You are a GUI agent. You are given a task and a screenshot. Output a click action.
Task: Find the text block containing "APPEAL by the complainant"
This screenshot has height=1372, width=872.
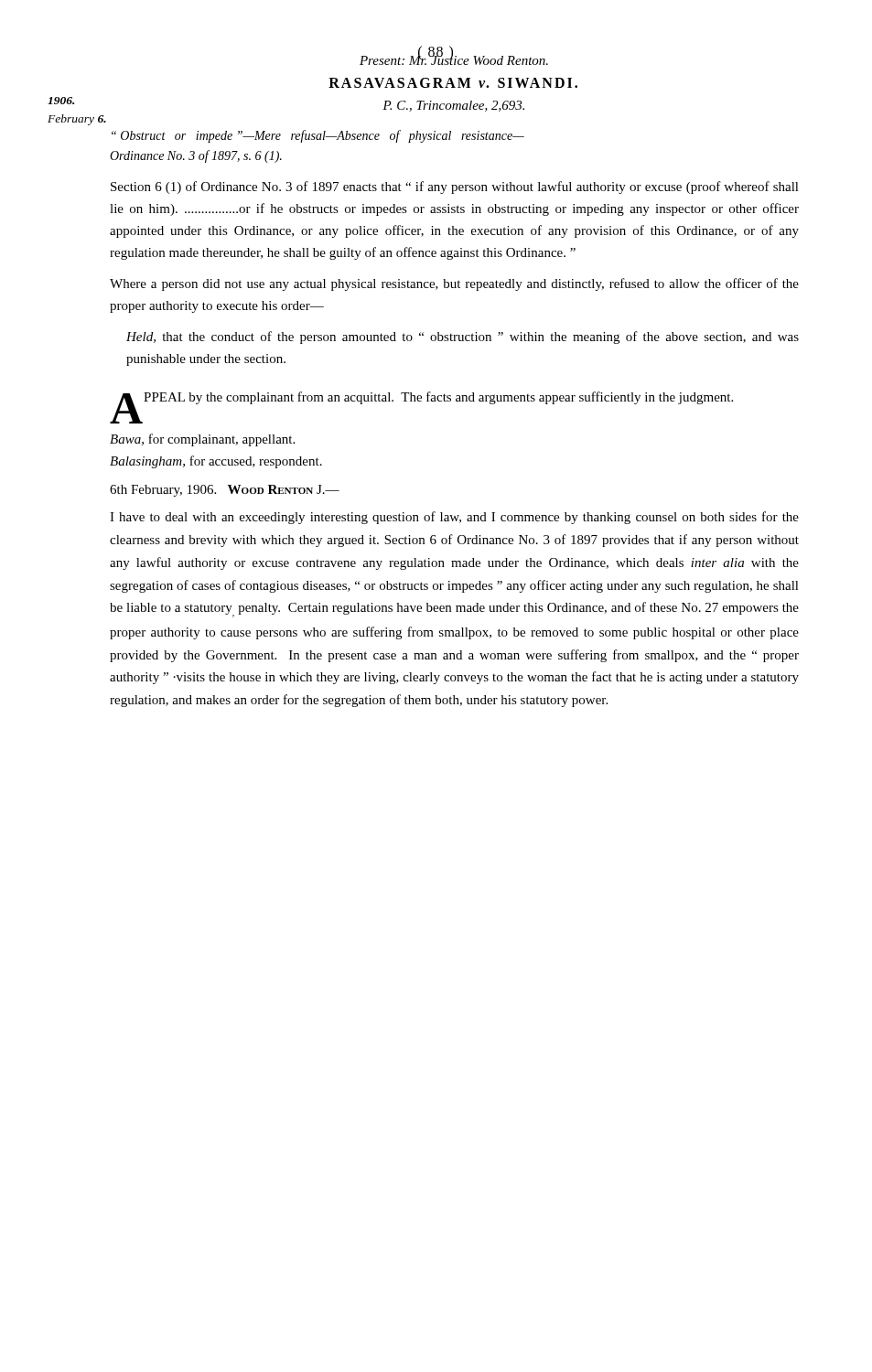coord(422,397)
